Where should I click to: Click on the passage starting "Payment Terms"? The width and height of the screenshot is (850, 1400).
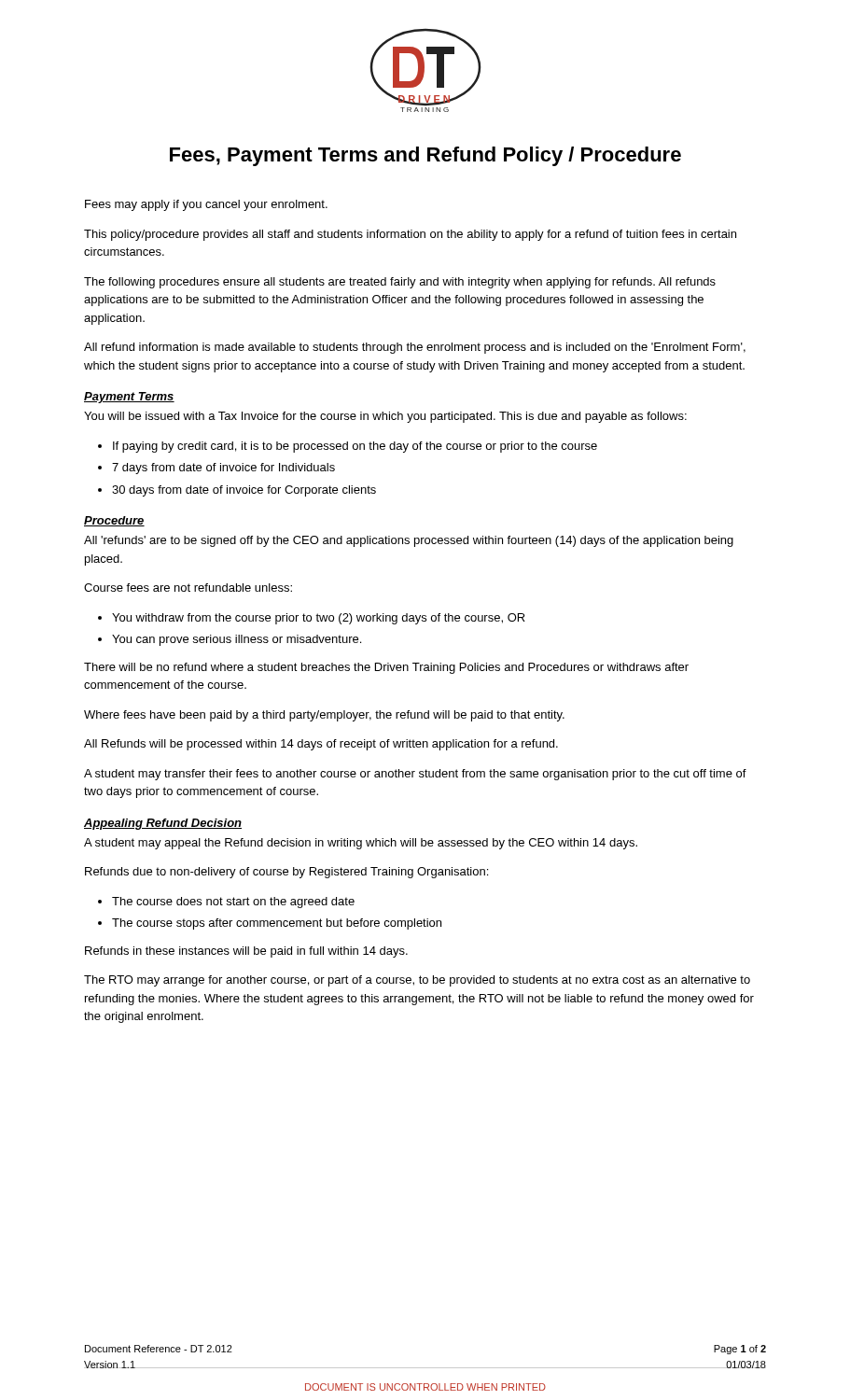[x=129, y=396]
